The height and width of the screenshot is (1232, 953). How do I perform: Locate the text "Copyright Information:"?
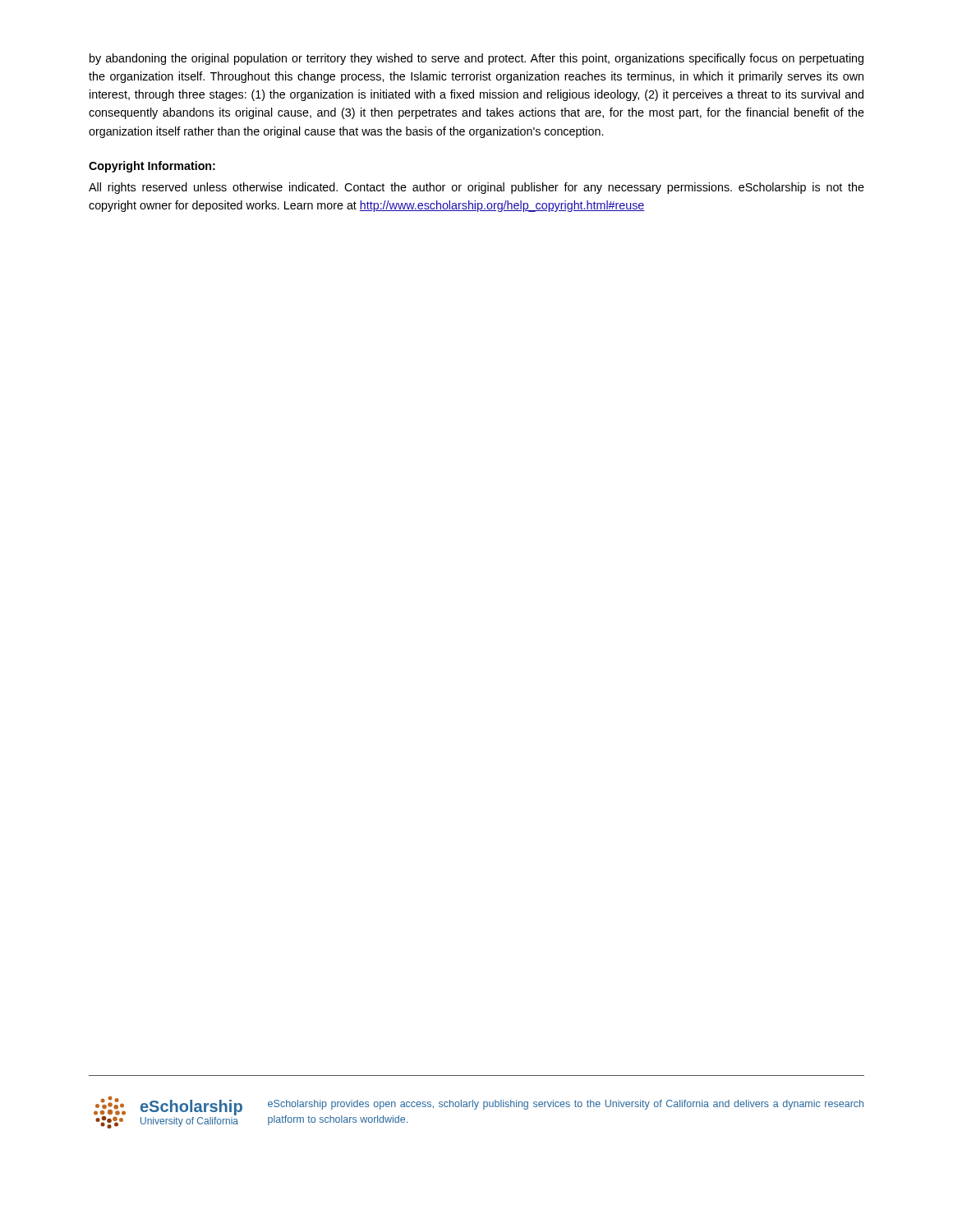[x=152, y=166]
